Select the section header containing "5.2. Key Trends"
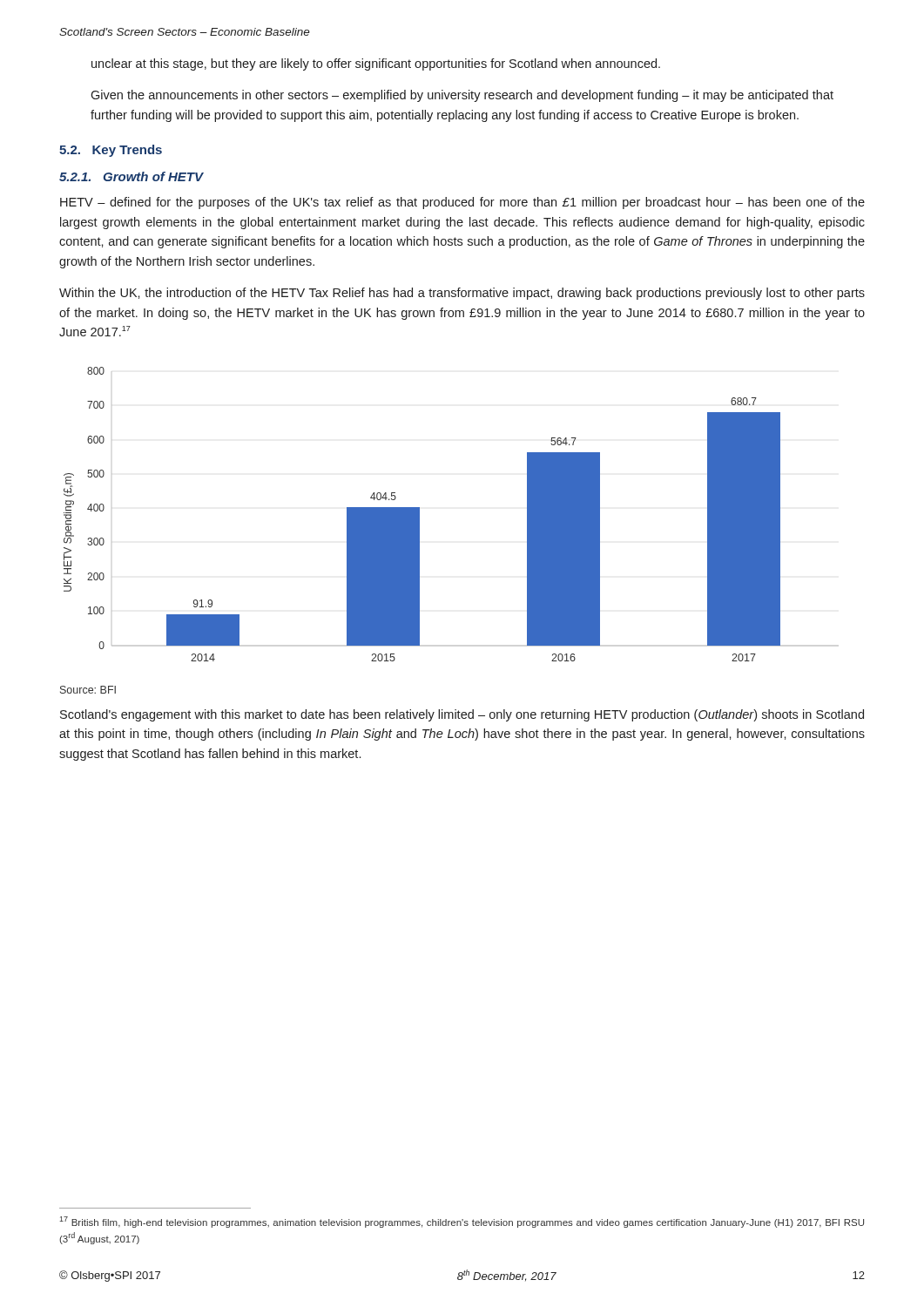Image resolution: width=924 pixels, height=1307 pixels. tap(111, 150)
